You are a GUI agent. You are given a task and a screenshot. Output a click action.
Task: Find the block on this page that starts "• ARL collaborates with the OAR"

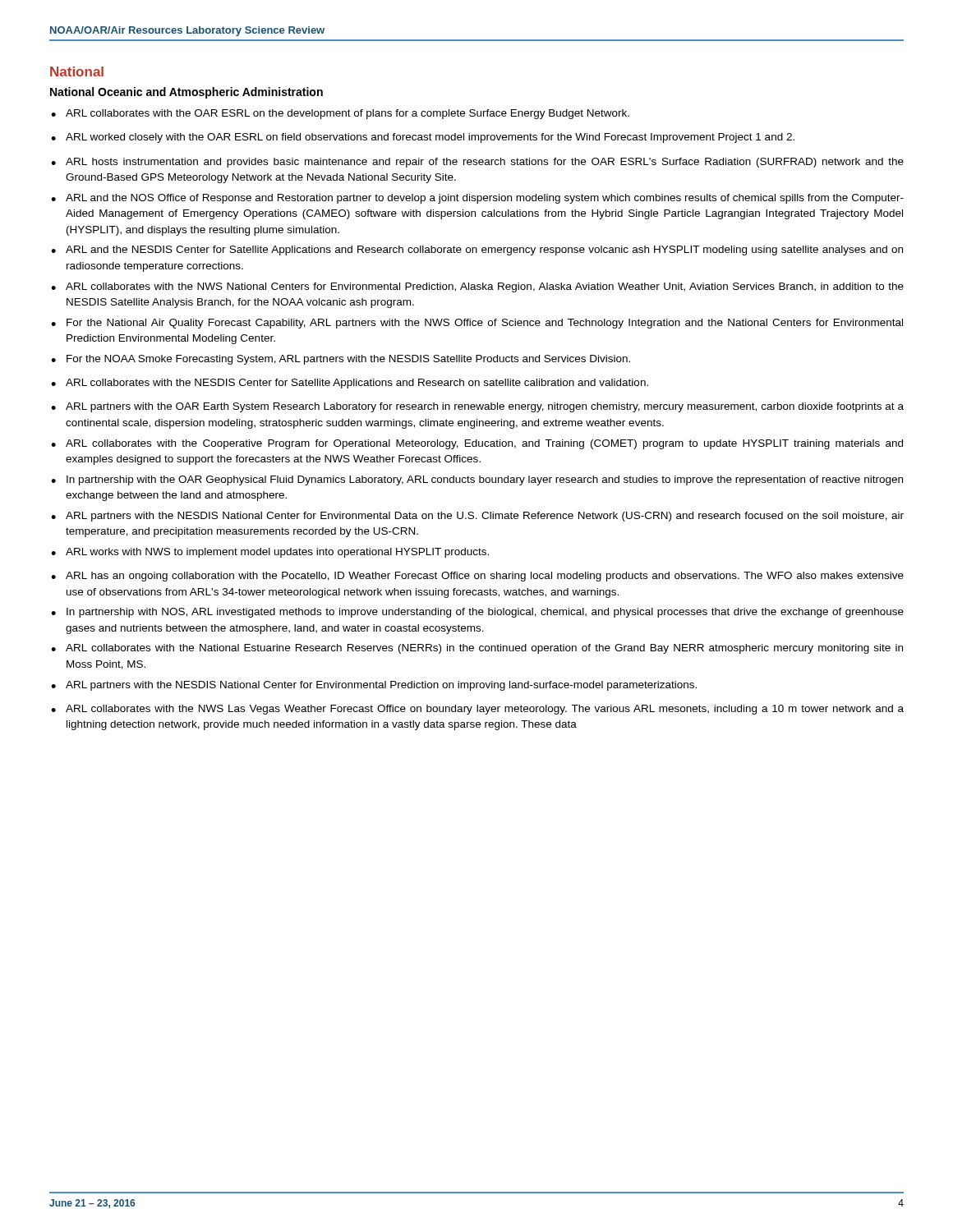[476, 115]
